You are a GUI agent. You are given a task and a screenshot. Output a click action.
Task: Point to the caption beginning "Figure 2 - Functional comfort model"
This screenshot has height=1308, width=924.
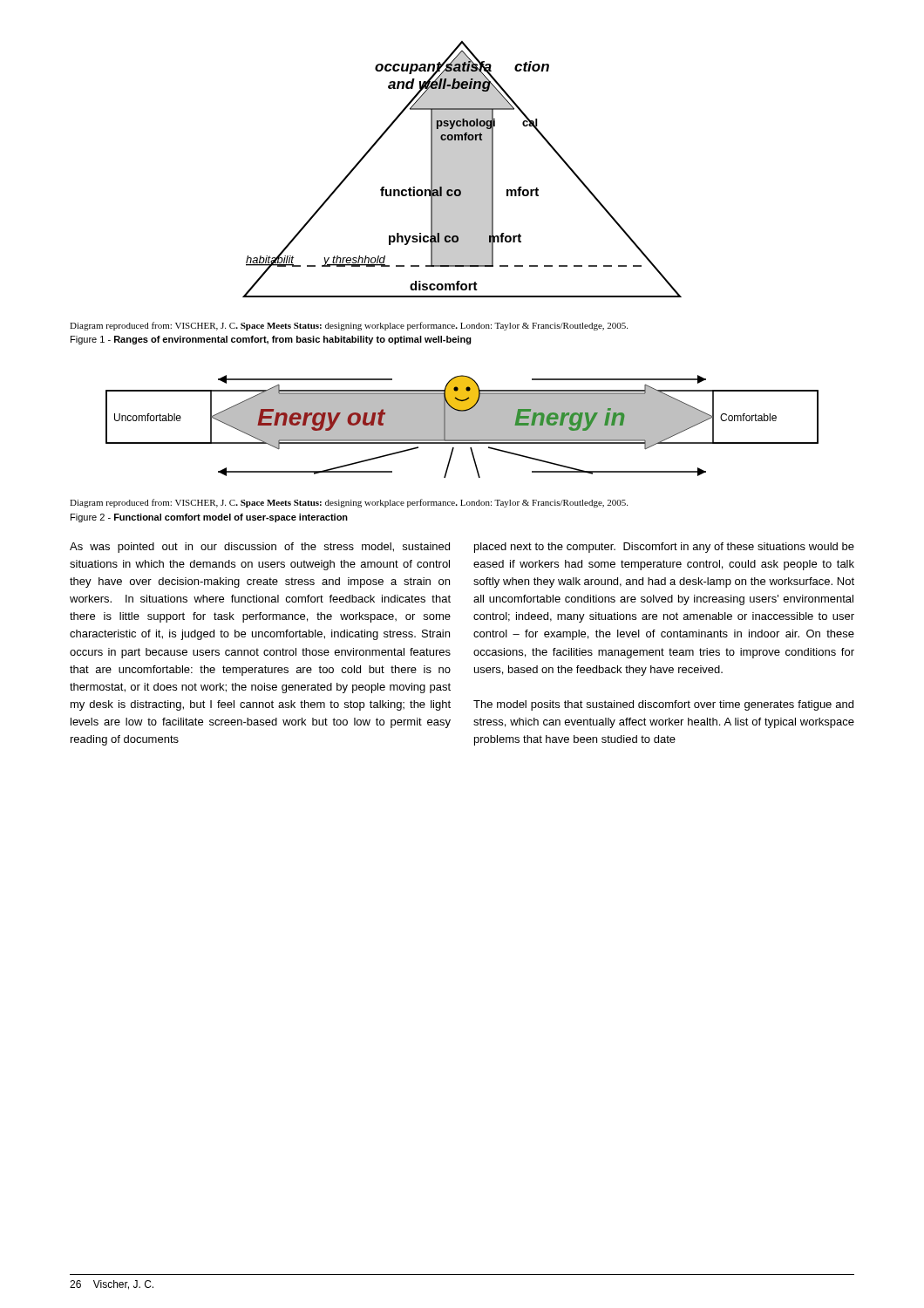209,517
